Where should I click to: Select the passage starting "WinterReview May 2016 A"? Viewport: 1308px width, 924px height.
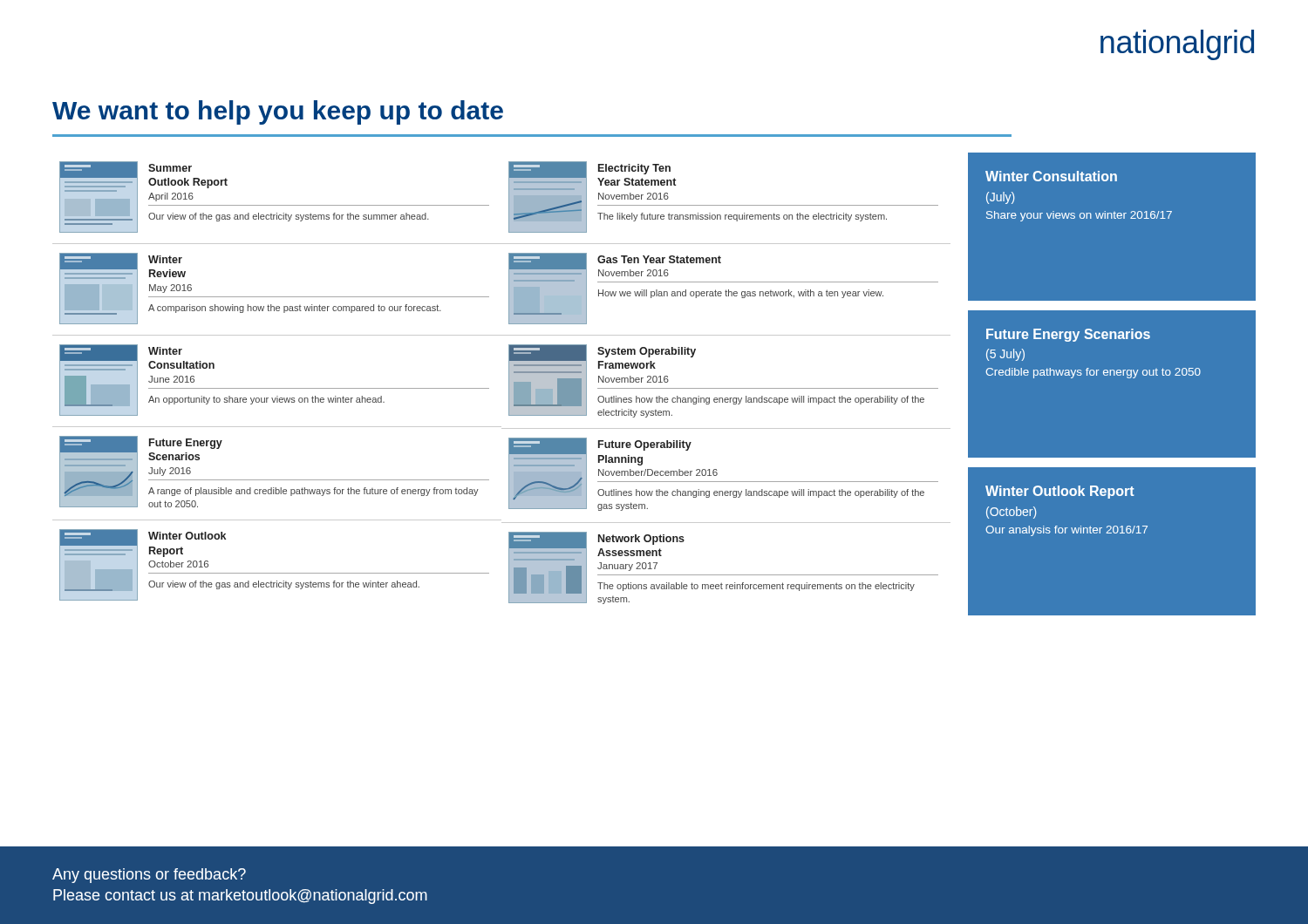click(274, 289)
